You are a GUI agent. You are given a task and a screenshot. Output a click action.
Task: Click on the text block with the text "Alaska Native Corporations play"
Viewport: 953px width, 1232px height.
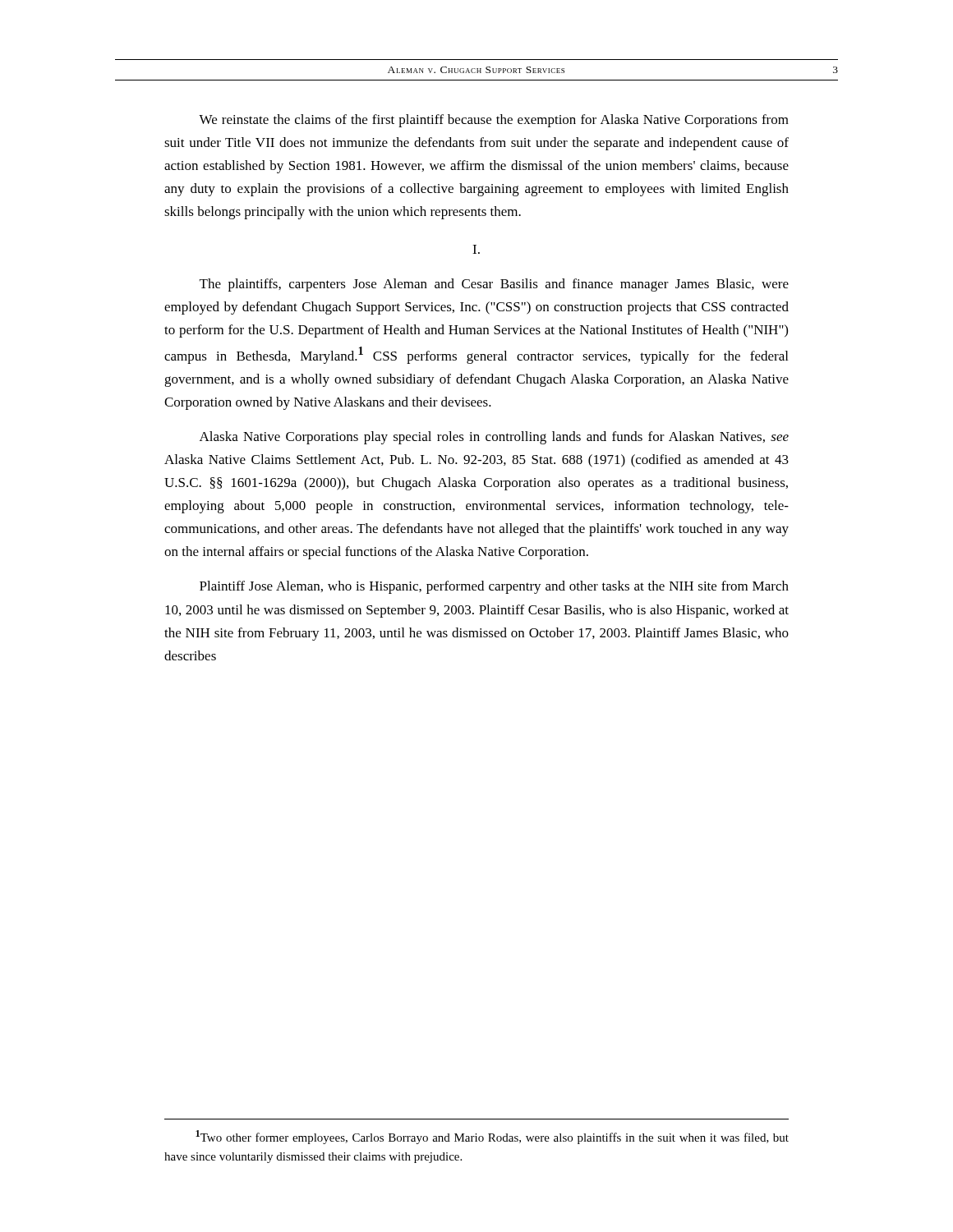476,494
